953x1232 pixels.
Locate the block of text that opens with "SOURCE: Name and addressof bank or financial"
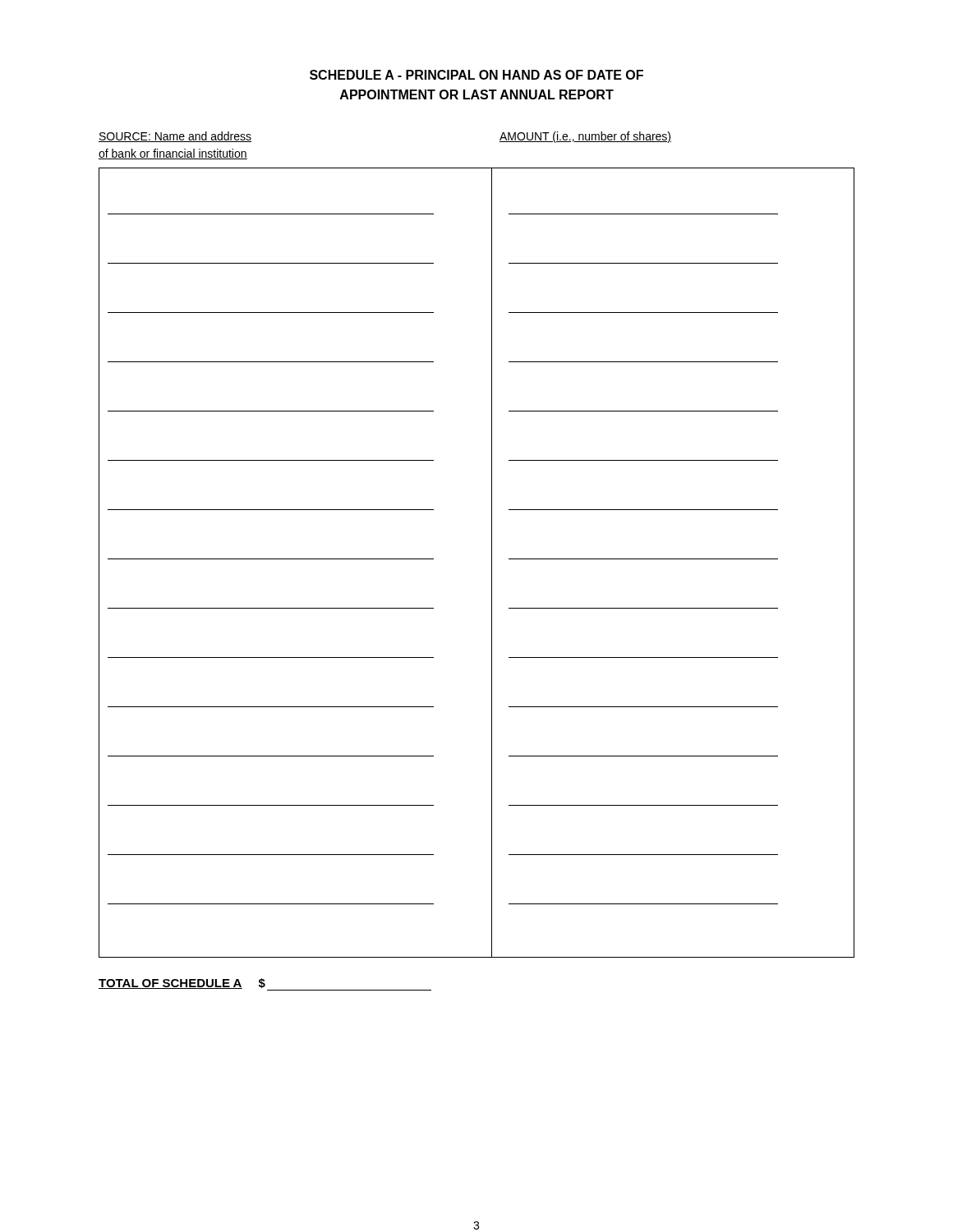point(175,145)
